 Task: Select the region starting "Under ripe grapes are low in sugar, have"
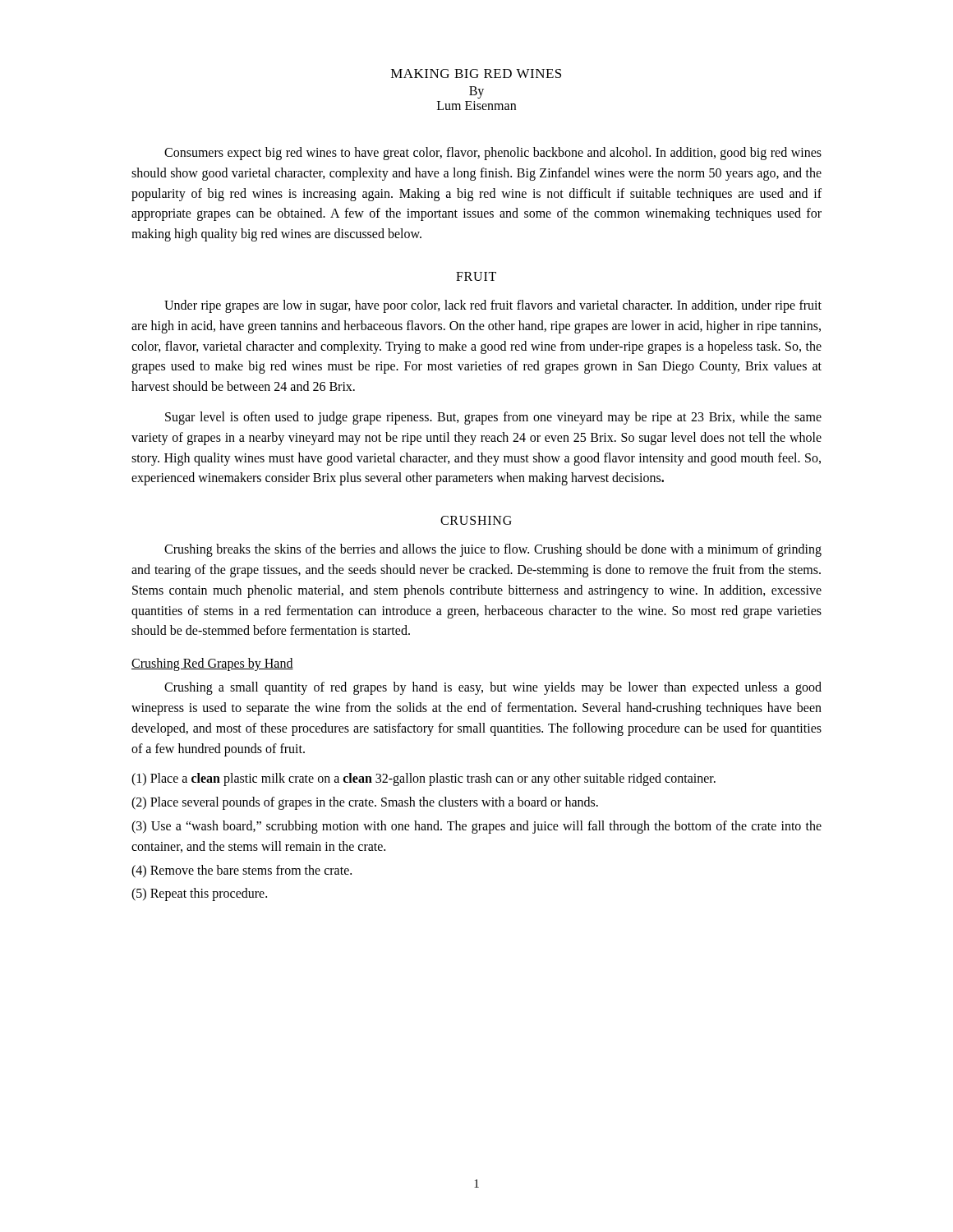click(476, 346)
